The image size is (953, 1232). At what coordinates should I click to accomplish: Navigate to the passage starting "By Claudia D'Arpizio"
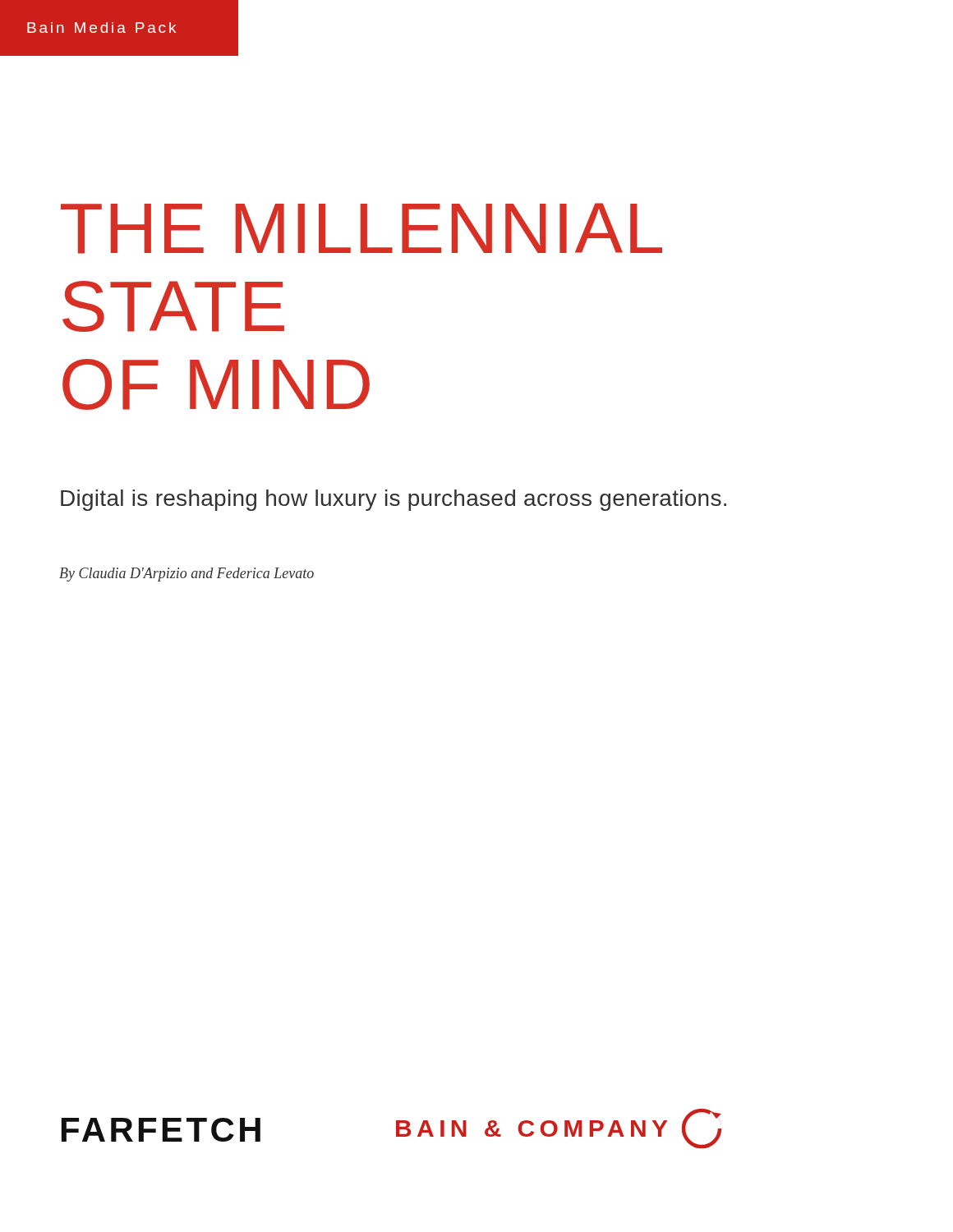point(187,574)
